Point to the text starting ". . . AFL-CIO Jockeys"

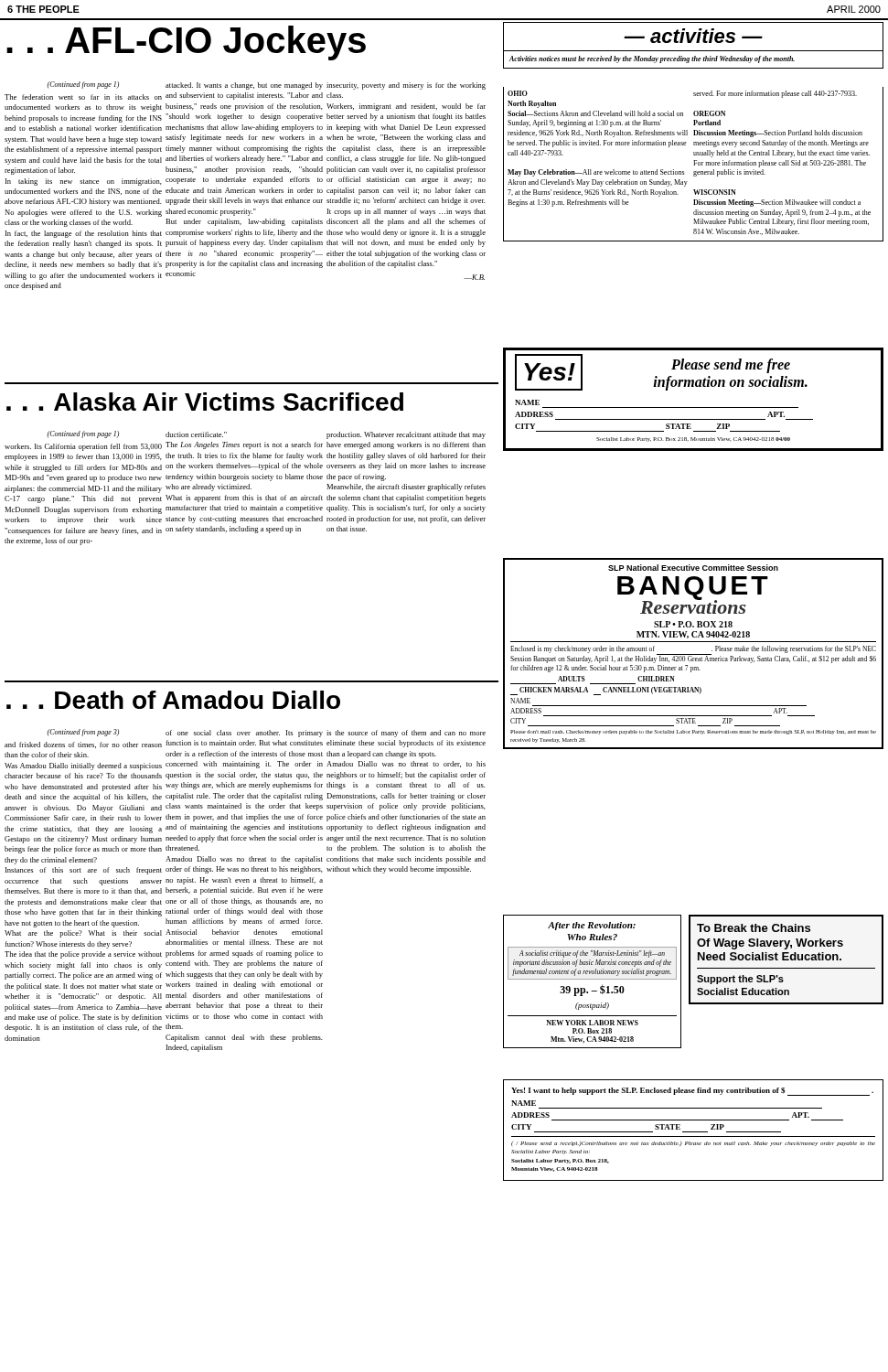186,40
